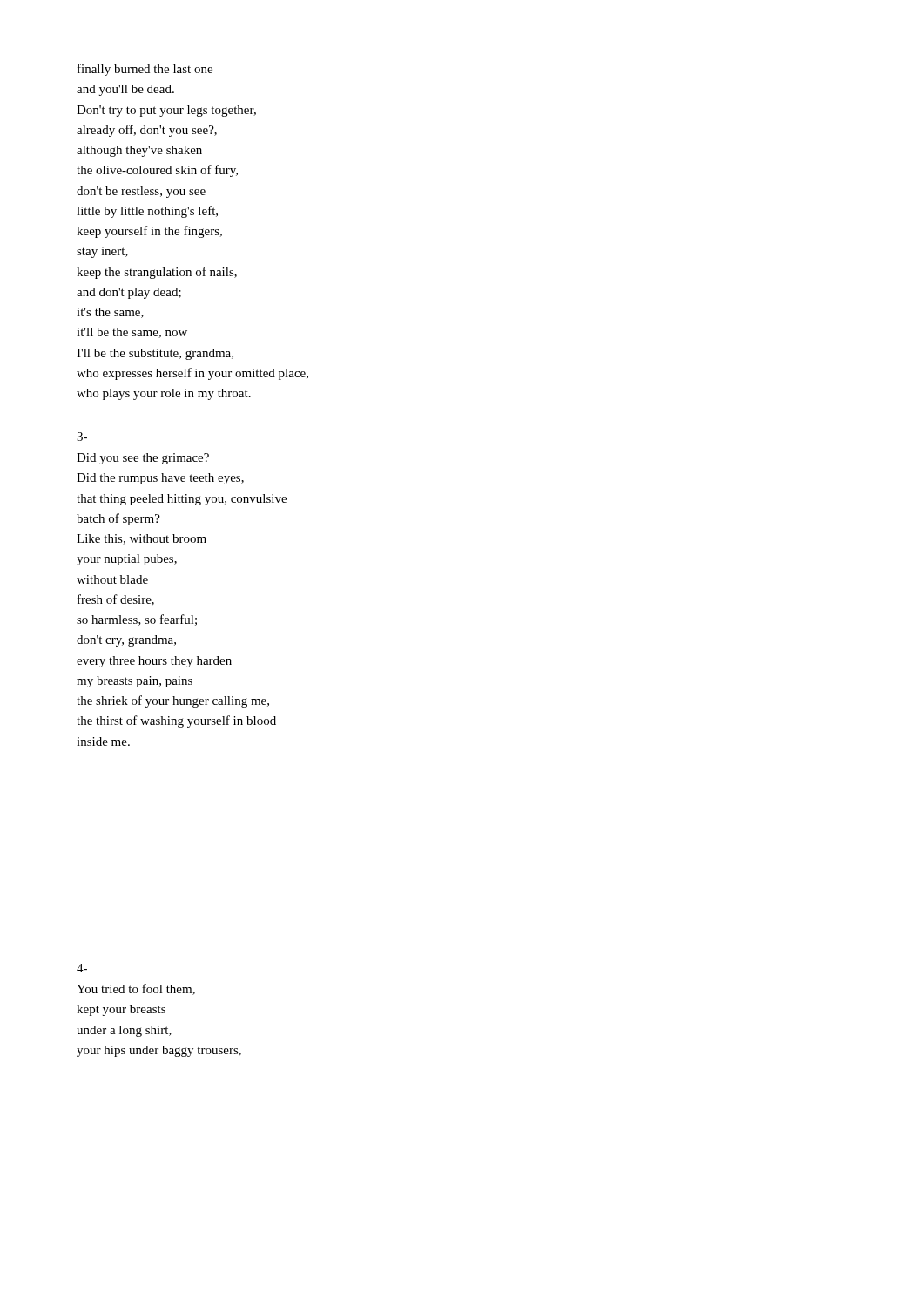This screenshot has width=924, height=1307.
Task: Locate the block of text that opens with "Did you see the grimace? Did the rumpus"
Action: tap(143, 459)
